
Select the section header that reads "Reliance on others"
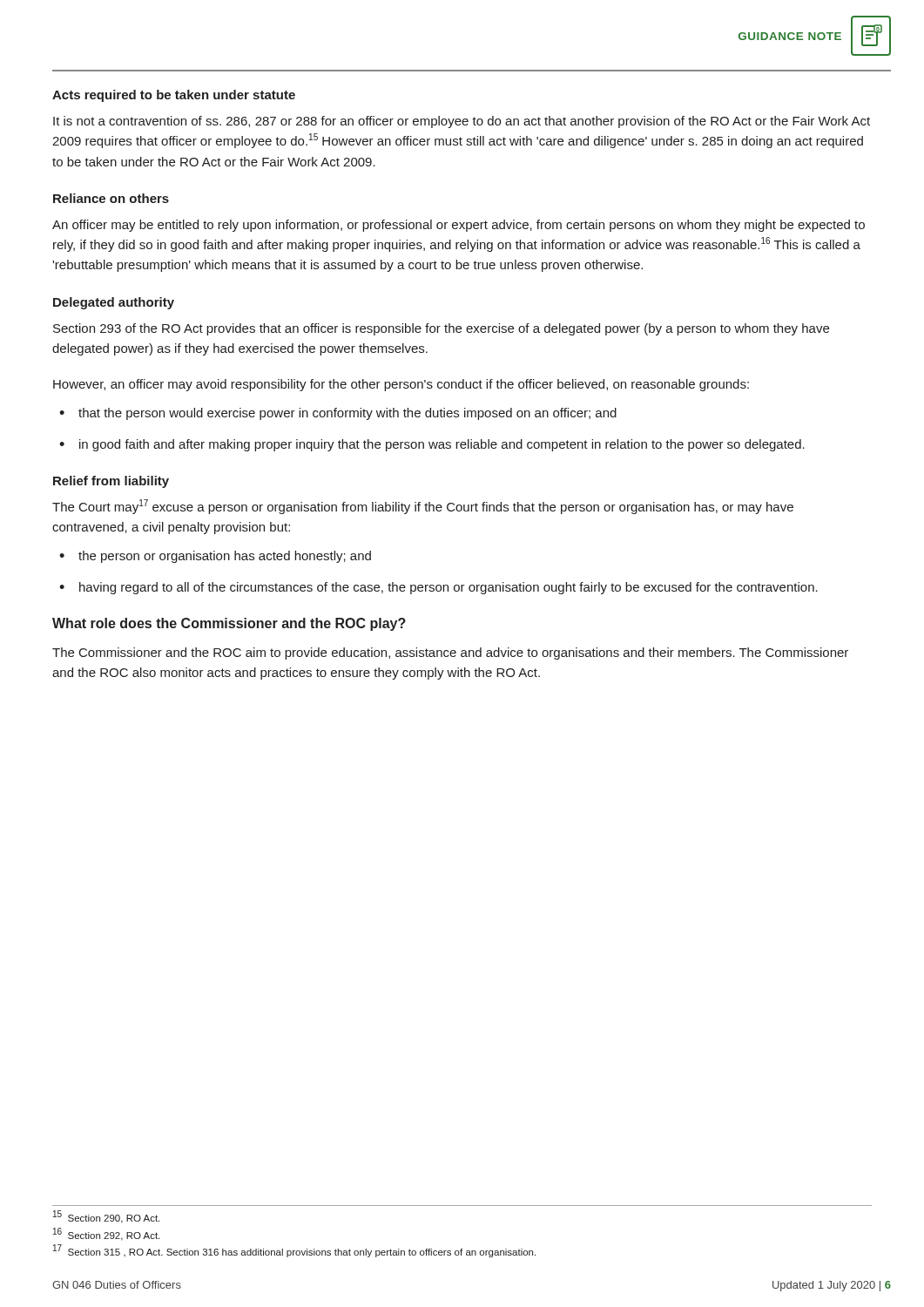[x=111, y=198]
